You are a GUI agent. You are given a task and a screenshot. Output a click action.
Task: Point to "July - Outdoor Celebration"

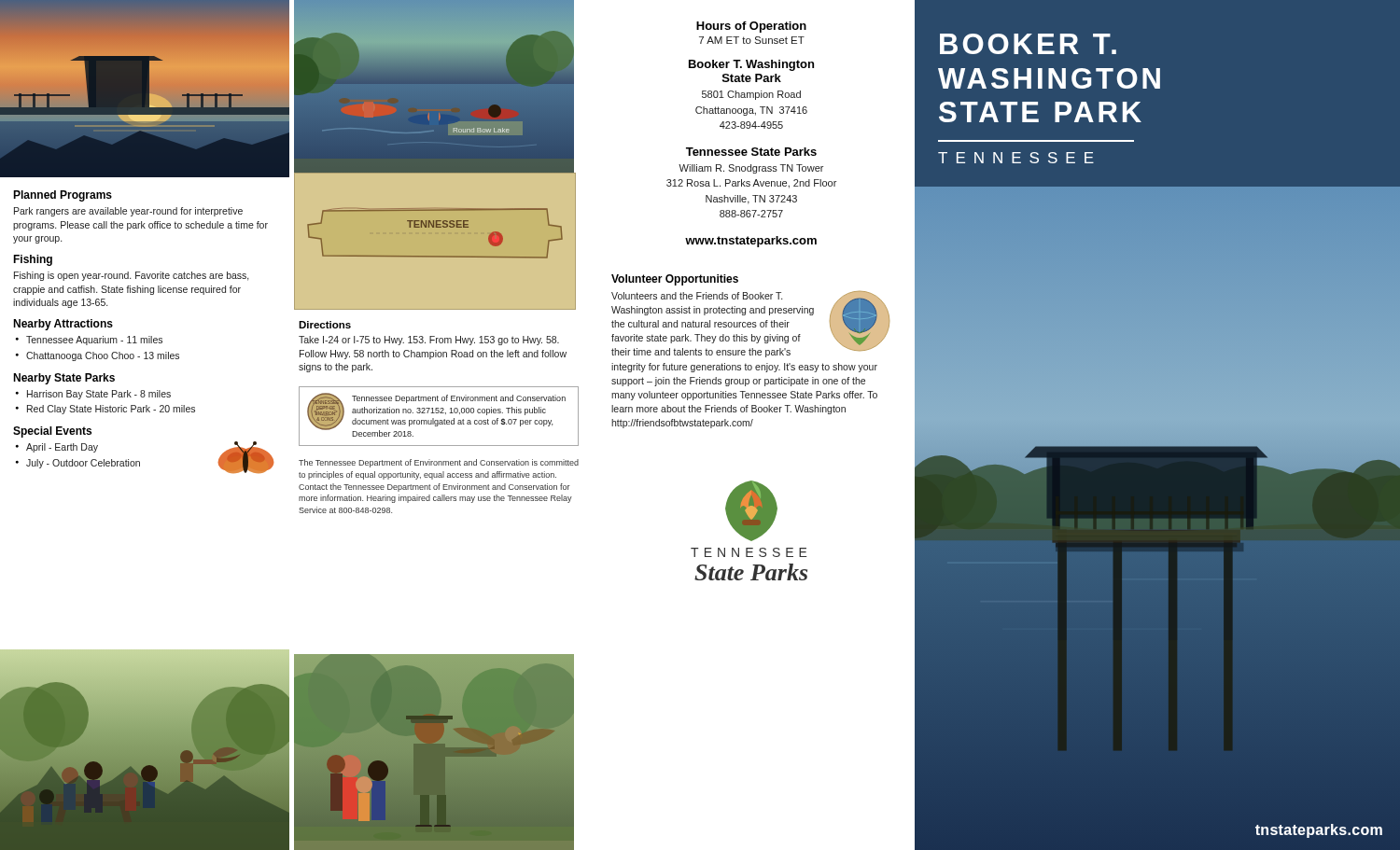click(83, 463)
